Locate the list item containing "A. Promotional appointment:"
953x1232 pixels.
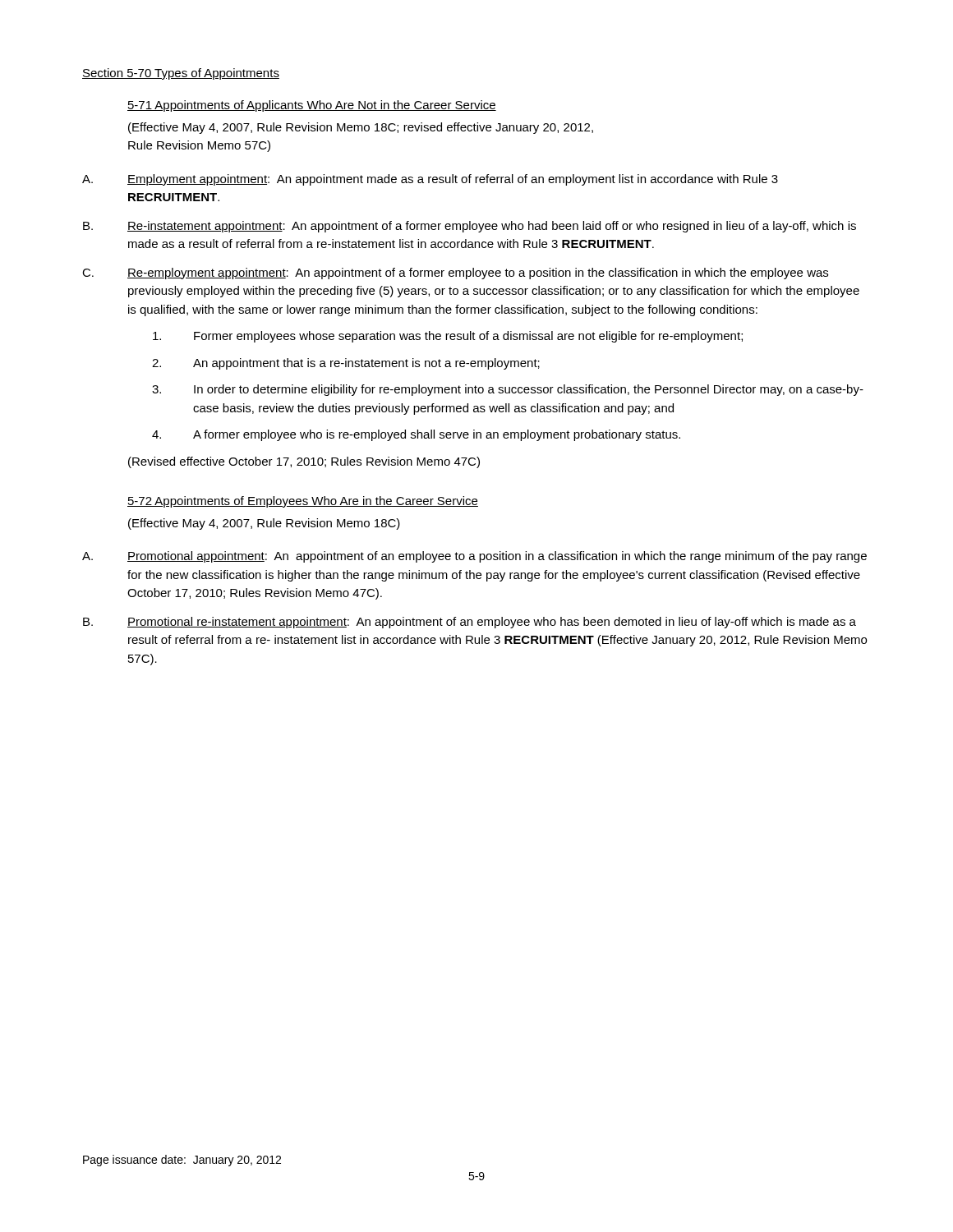pyautogui.click(x=476, y=575)
